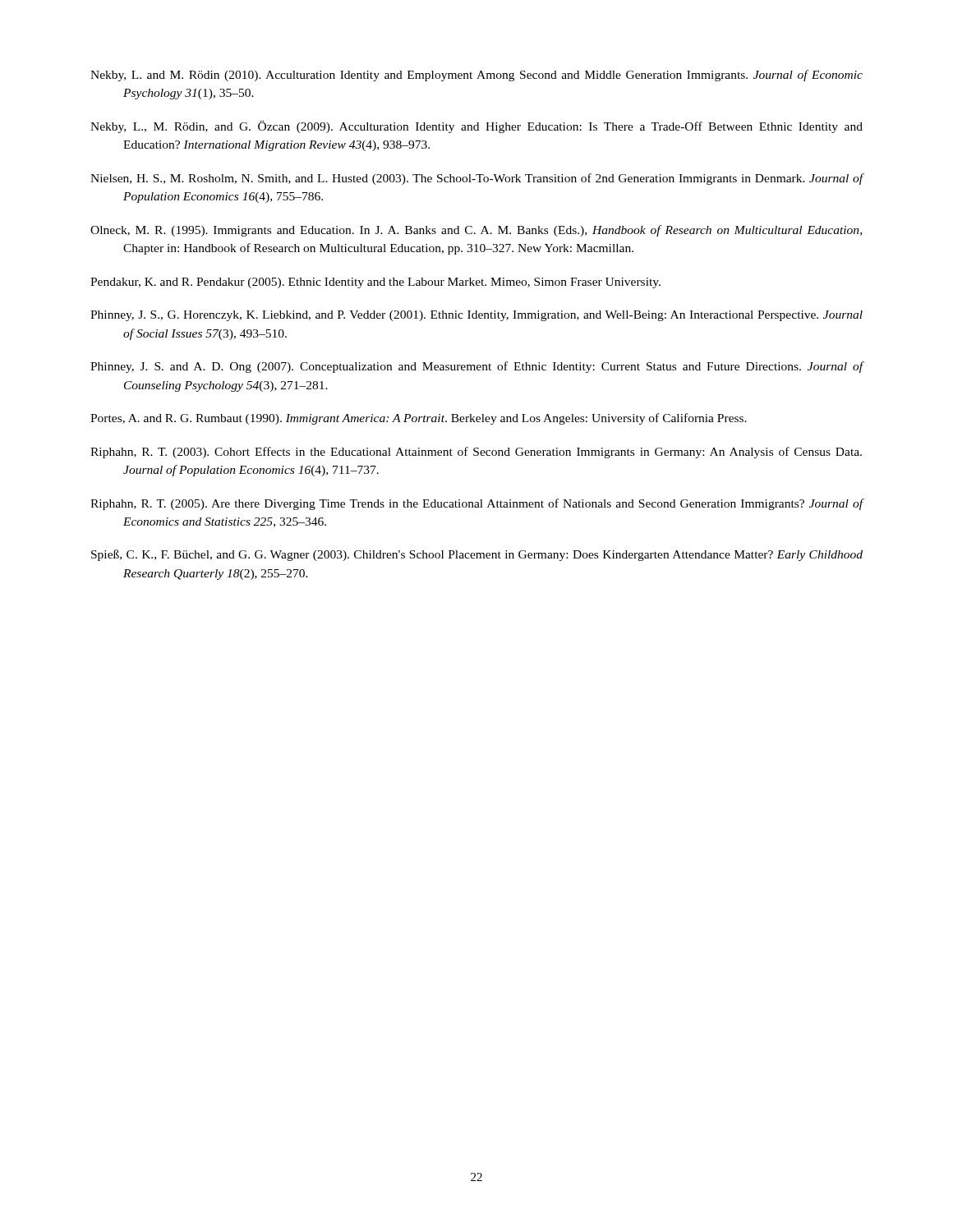953x1232 pixels.
Task: Point to the region starting "Nekby, L. and M. Rödin (2010)."
Action: 476,84
